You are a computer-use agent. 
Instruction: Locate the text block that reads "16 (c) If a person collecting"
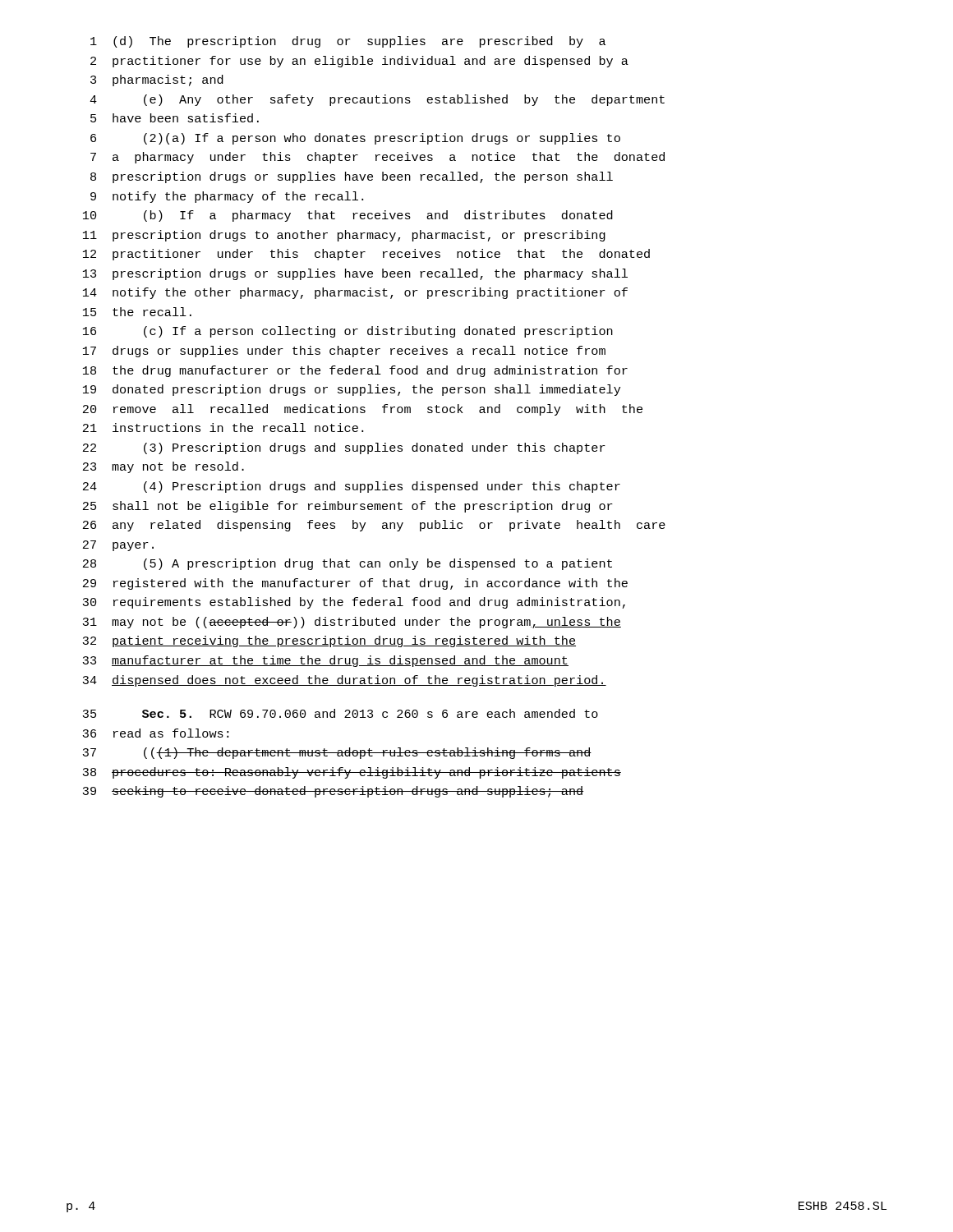476,333
